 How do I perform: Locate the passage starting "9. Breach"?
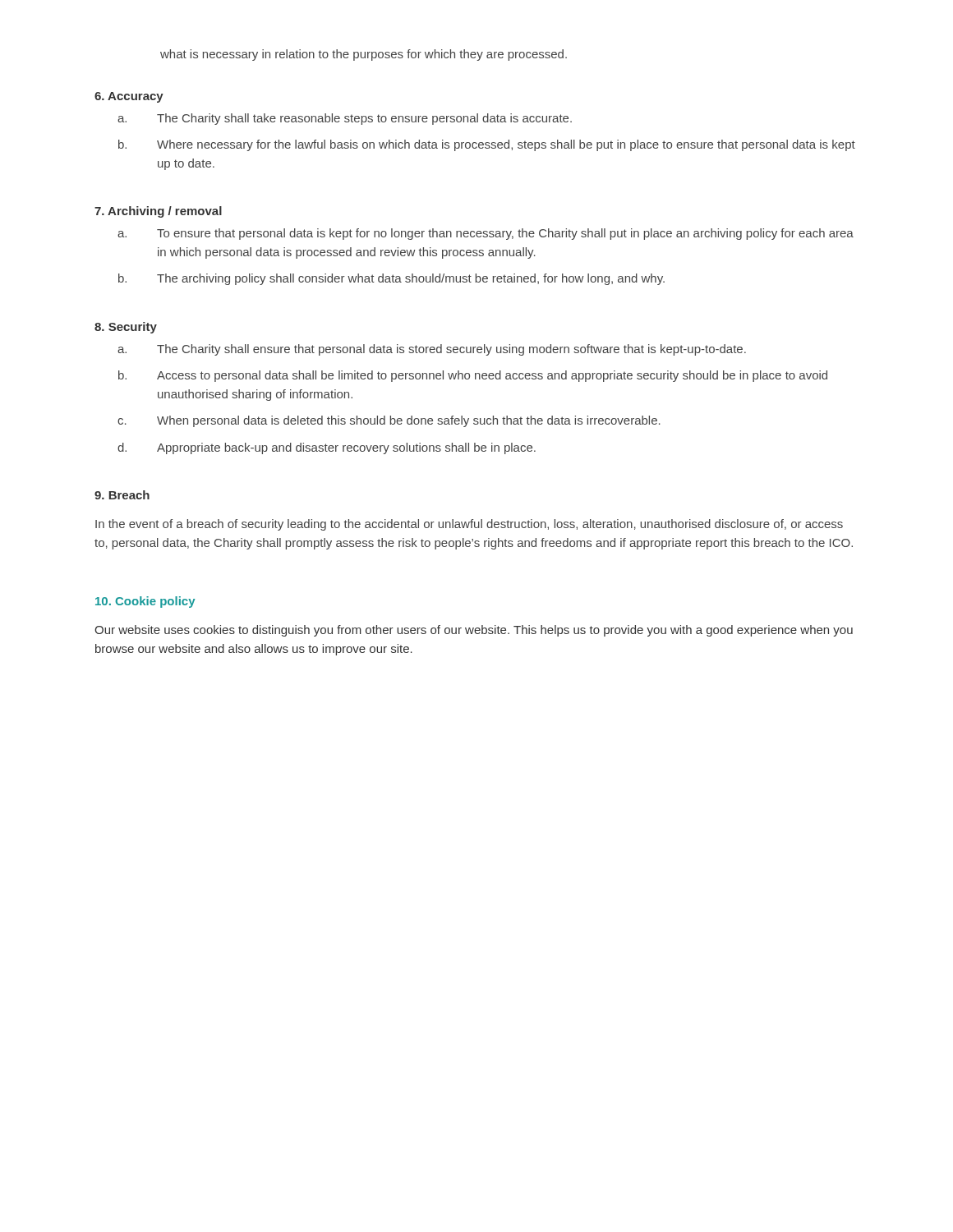(122, 495)
